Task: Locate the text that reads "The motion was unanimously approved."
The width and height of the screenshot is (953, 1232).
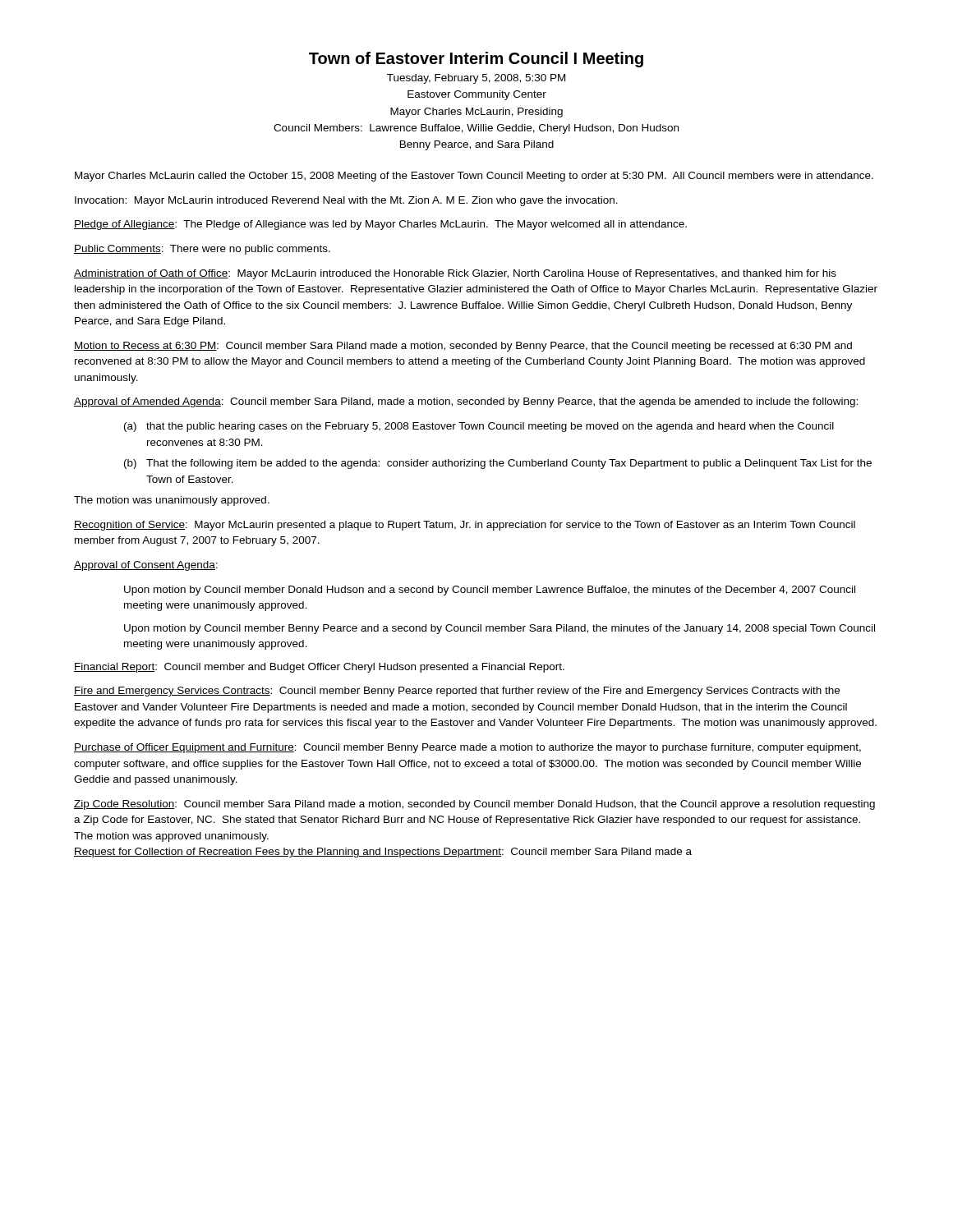Action: click(172, 500)
